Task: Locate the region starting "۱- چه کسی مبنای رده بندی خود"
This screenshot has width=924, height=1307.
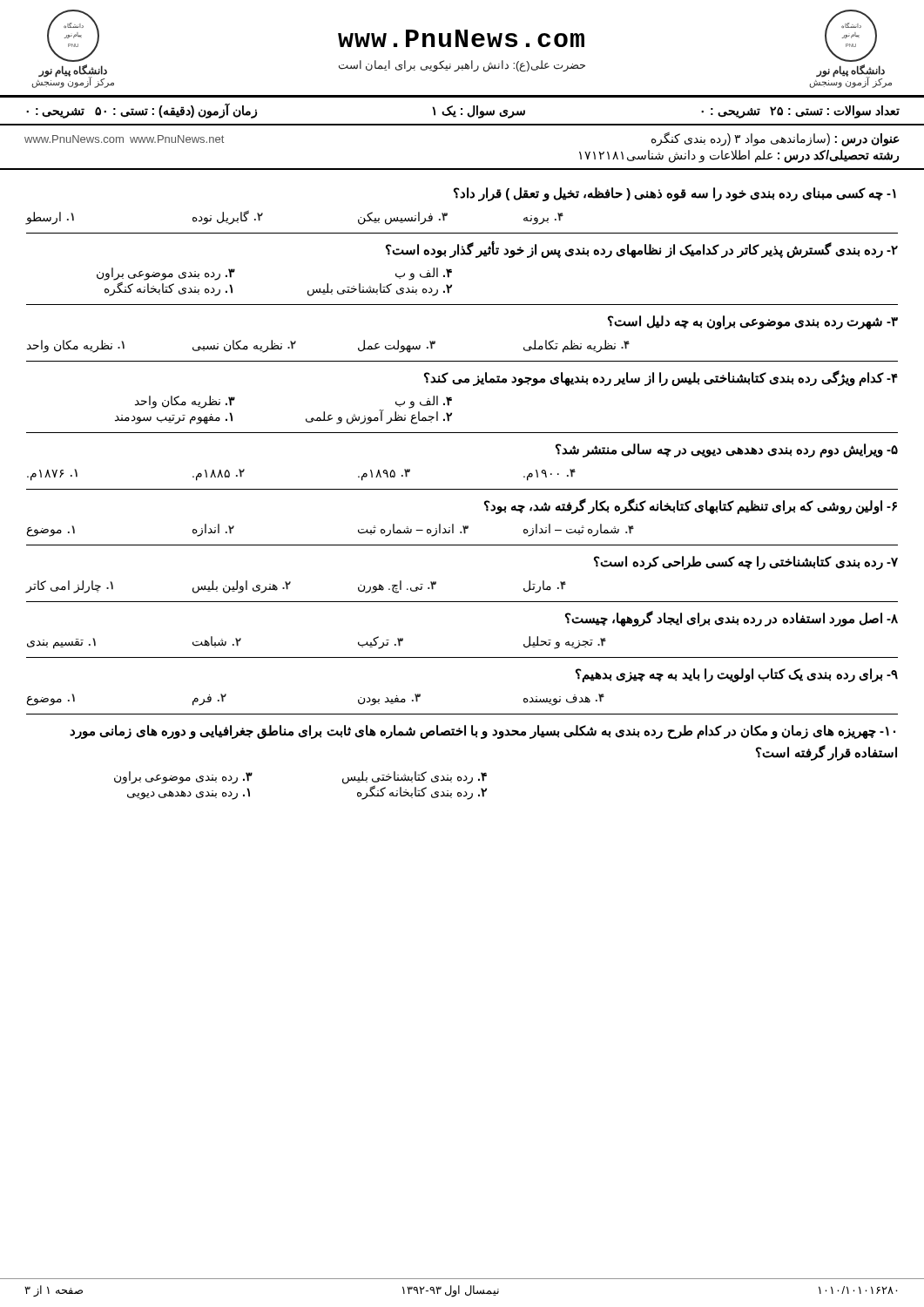Action: [x=462, y=203]
